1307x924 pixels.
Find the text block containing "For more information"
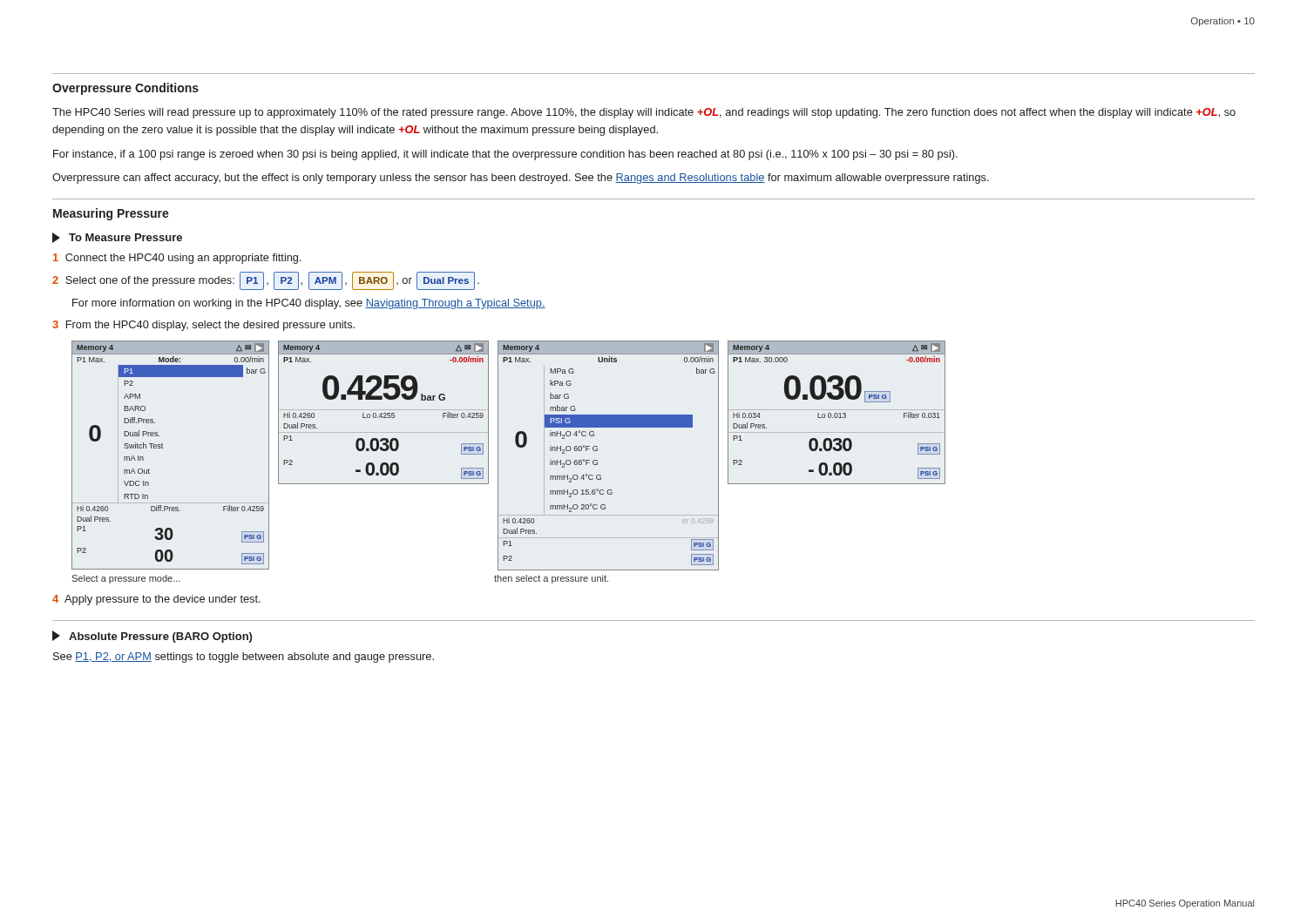click(308, 303)
